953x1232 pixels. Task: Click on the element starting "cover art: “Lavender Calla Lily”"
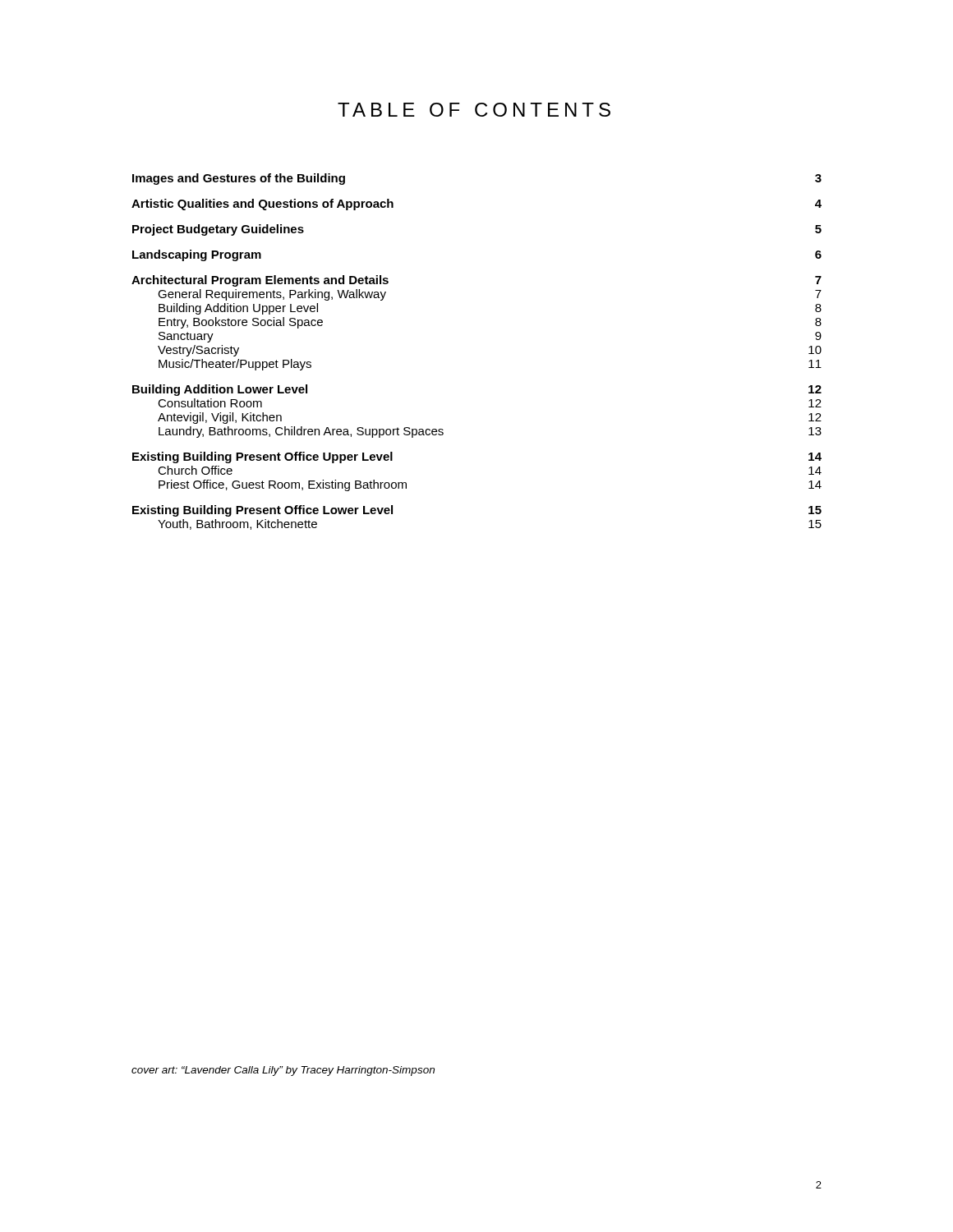point(283,1070)
